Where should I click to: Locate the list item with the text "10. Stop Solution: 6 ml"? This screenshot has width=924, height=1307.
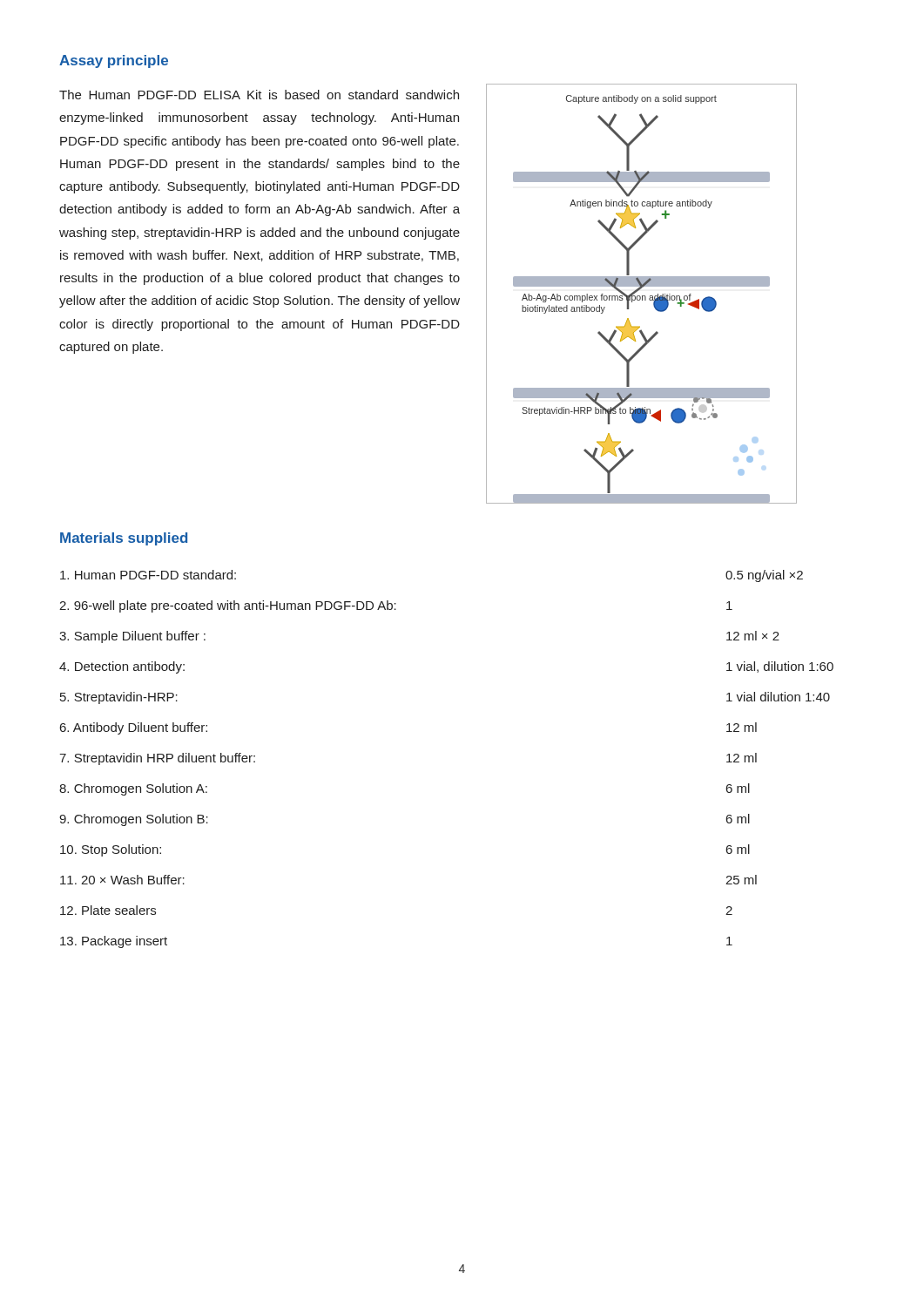click(x=102, y=850)
